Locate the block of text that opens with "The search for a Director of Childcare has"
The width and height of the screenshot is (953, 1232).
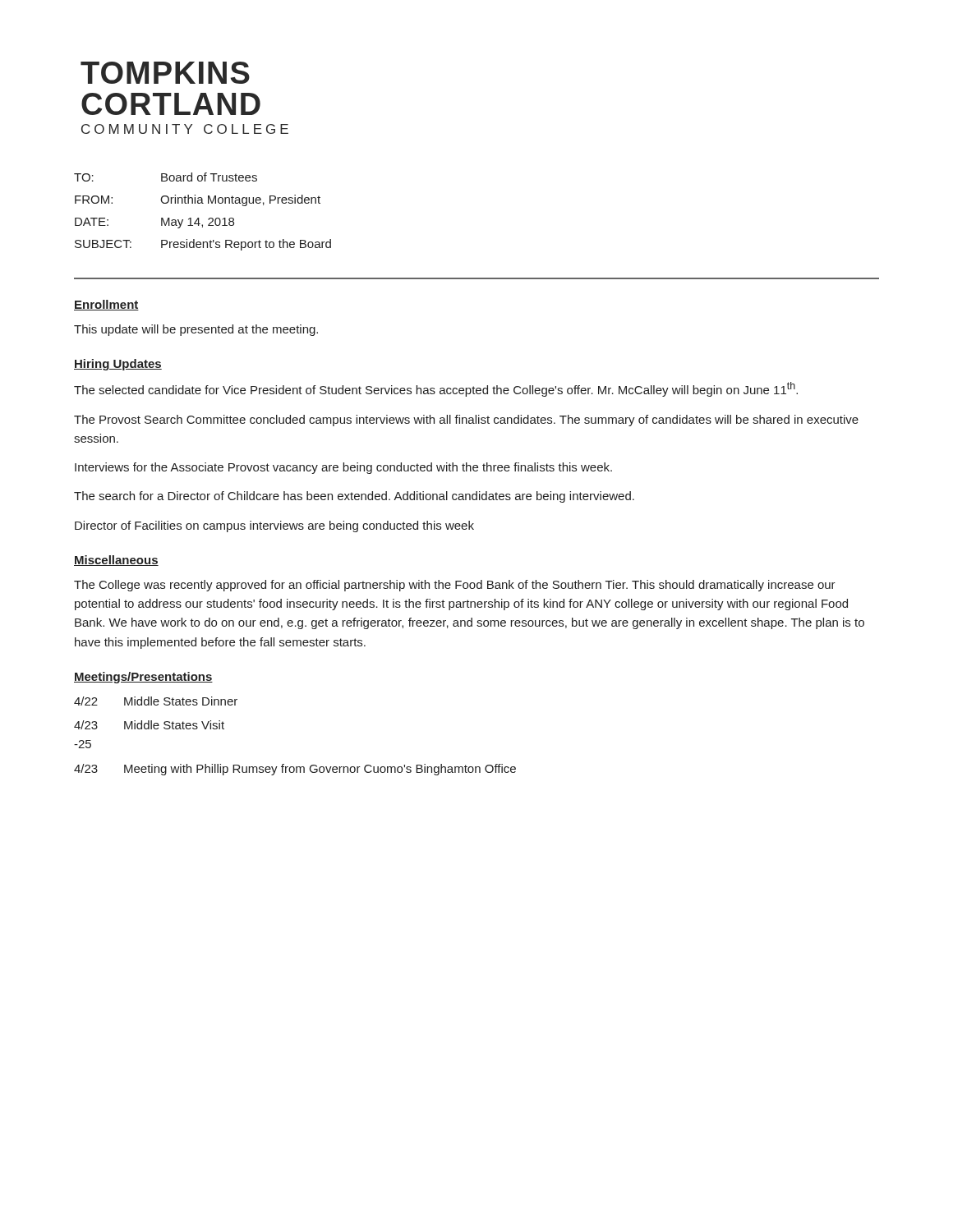pyautogui.click(x=354, y=496)
